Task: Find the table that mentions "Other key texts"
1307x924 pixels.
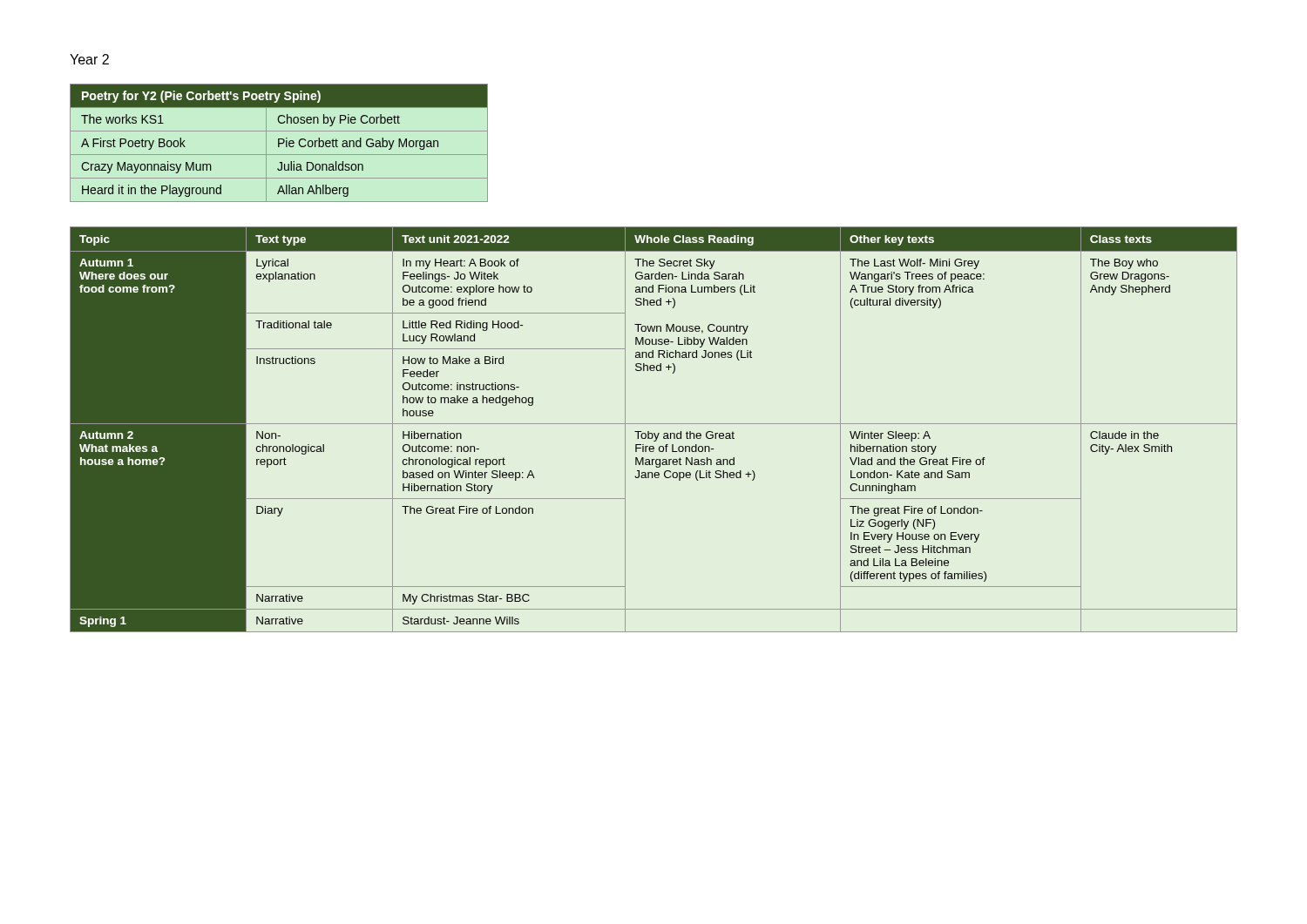Action: point(654,429)
